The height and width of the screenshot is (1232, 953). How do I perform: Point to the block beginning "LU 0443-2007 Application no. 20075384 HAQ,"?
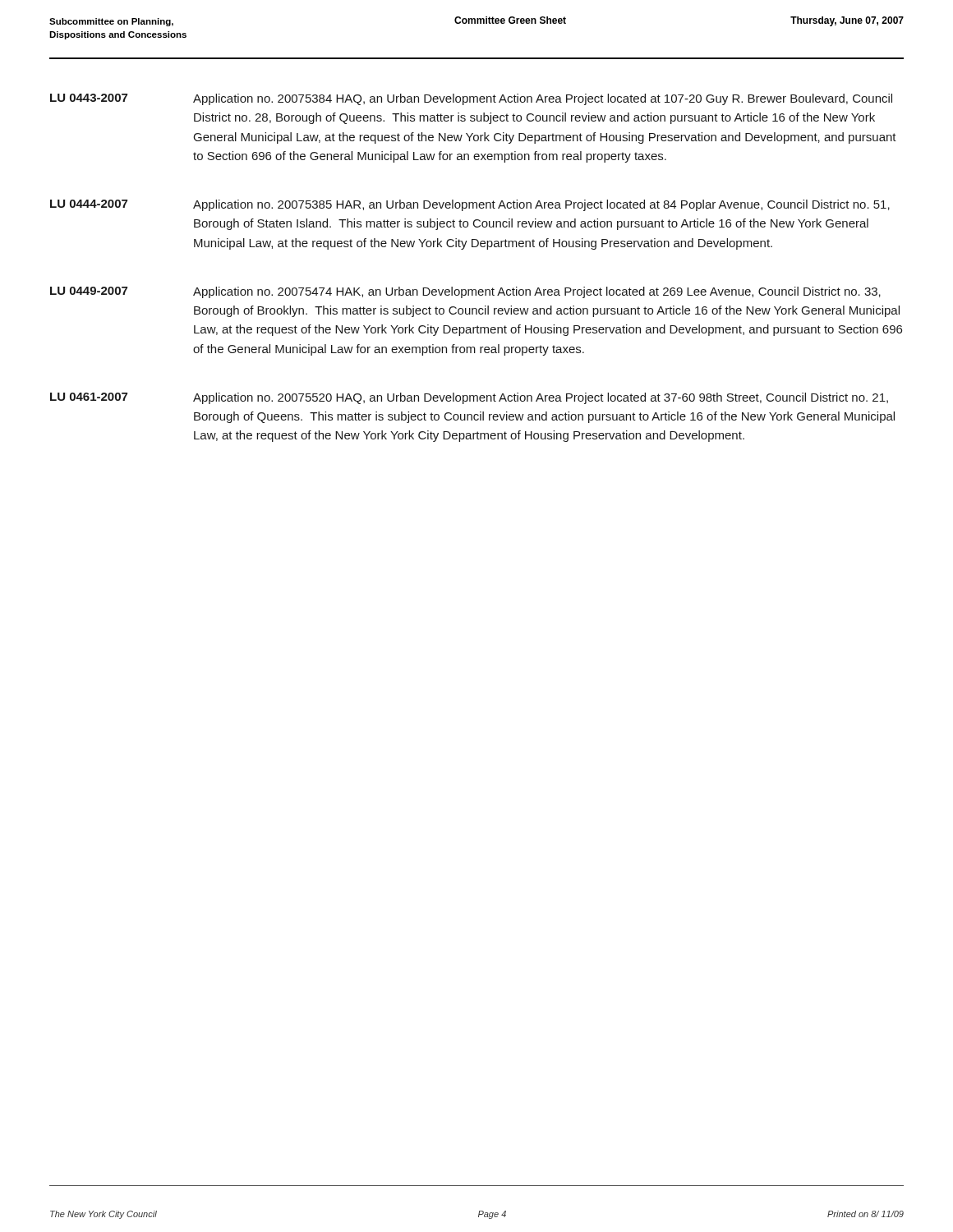click(476, 127)
